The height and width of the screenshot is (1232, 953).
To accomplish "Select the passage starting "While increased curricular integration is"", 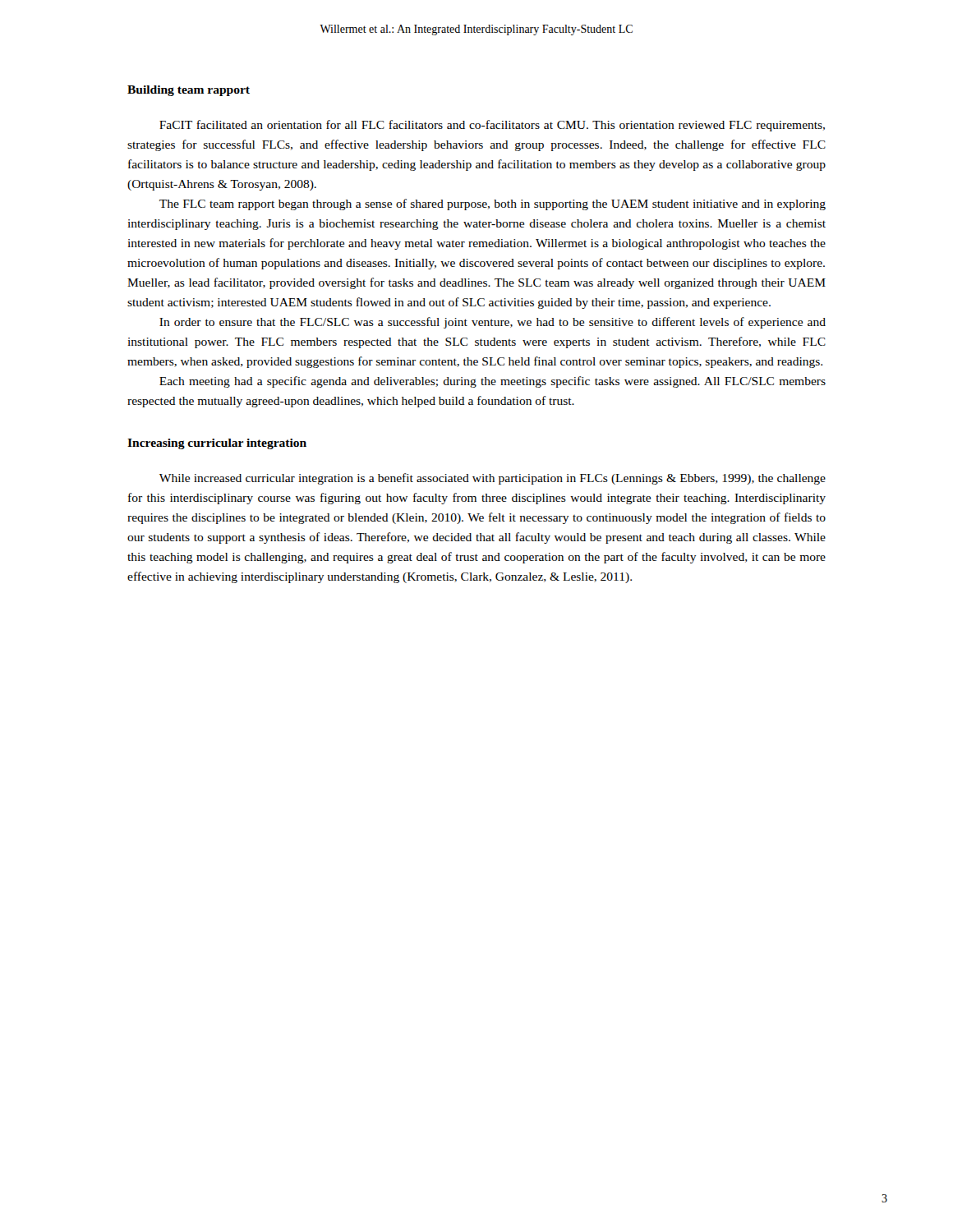I will [x=476, y=528].
